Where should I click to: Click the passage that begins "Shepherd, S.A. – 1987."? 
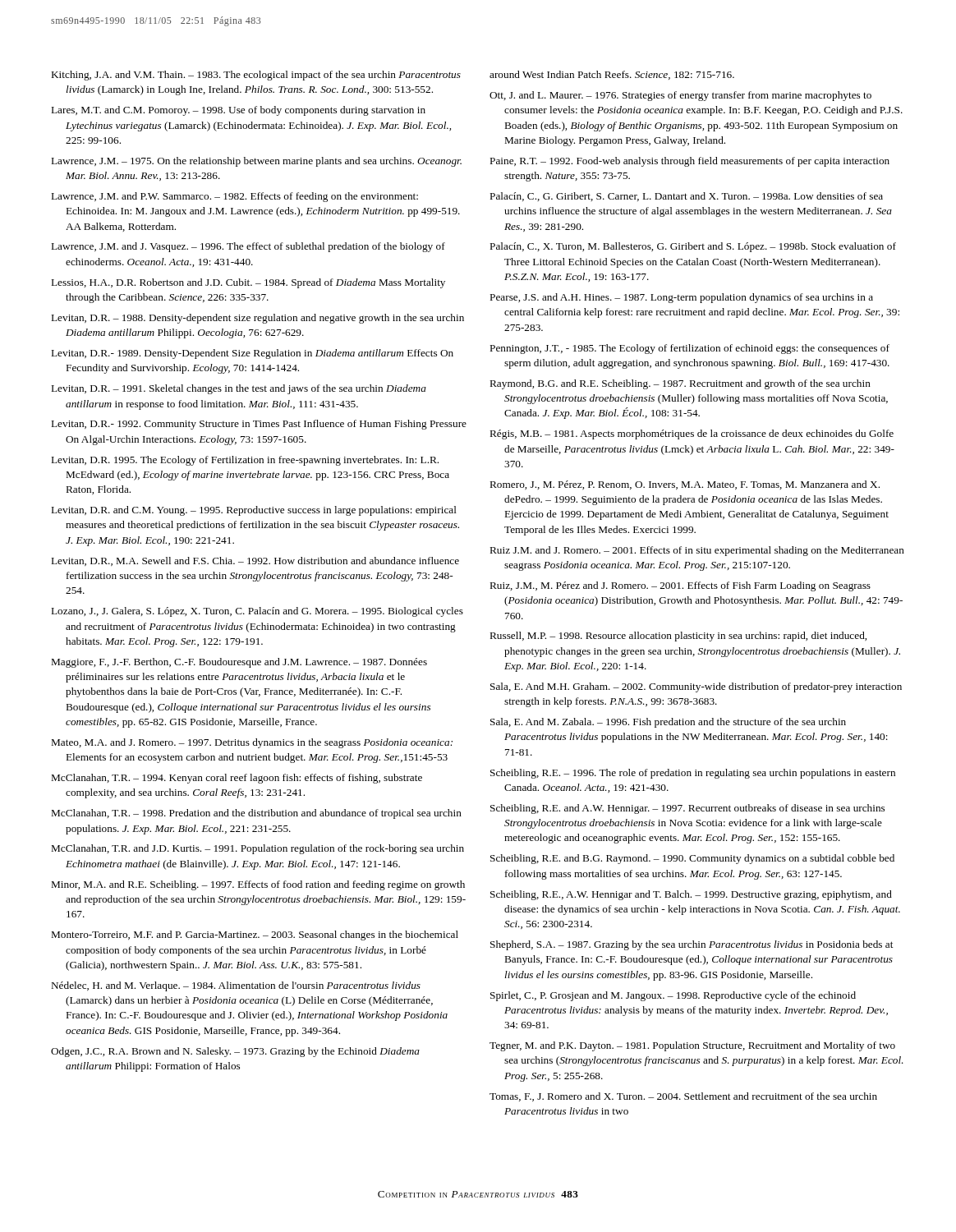click(x=691, y=959)
